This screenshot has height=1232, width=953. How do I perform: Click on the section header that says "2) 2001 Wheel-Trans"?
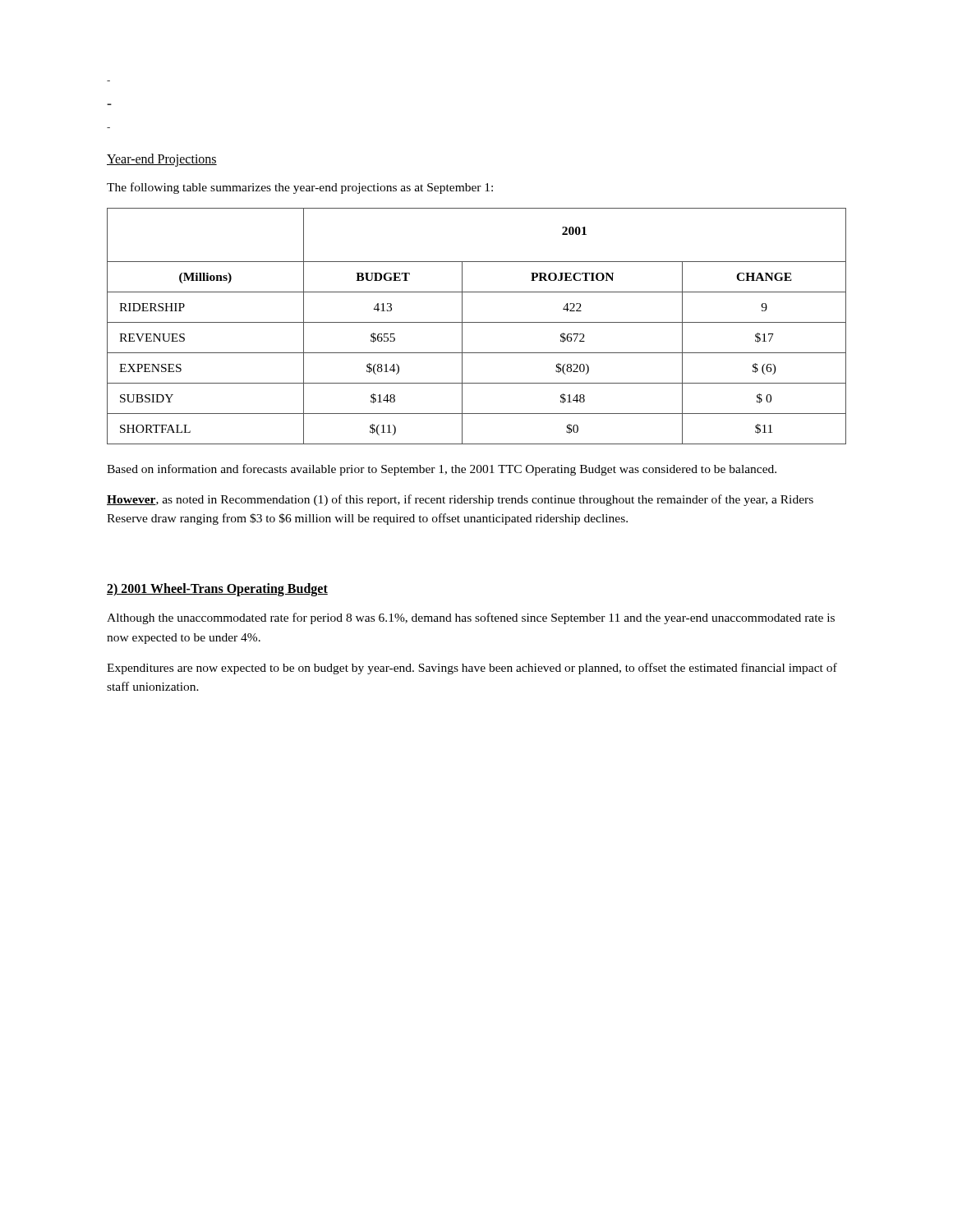tap(217, 589)
